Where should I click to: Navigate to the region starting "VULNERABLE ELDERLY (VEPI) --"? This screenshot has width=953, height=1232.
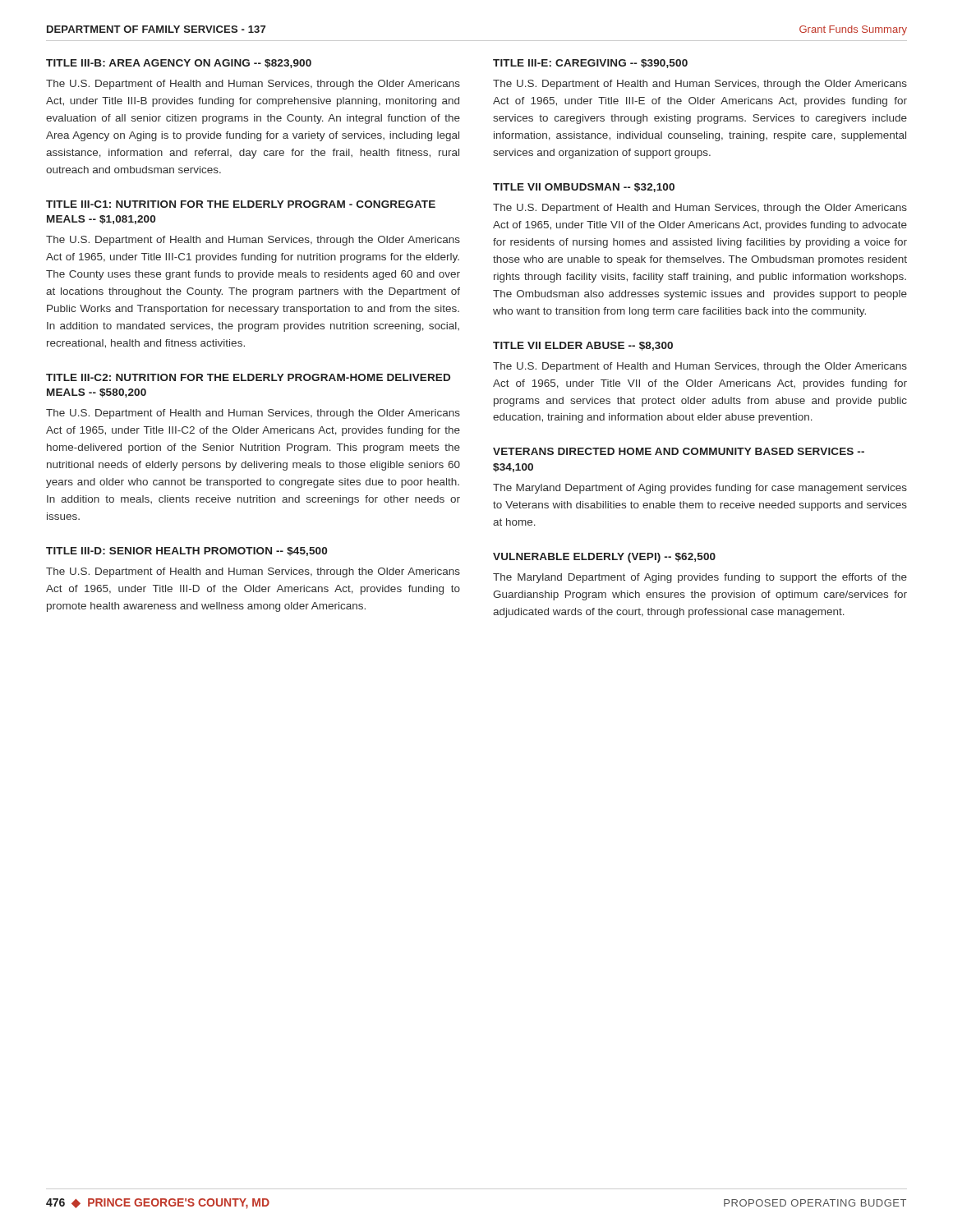pyautogui.click(x=604, y=556)
